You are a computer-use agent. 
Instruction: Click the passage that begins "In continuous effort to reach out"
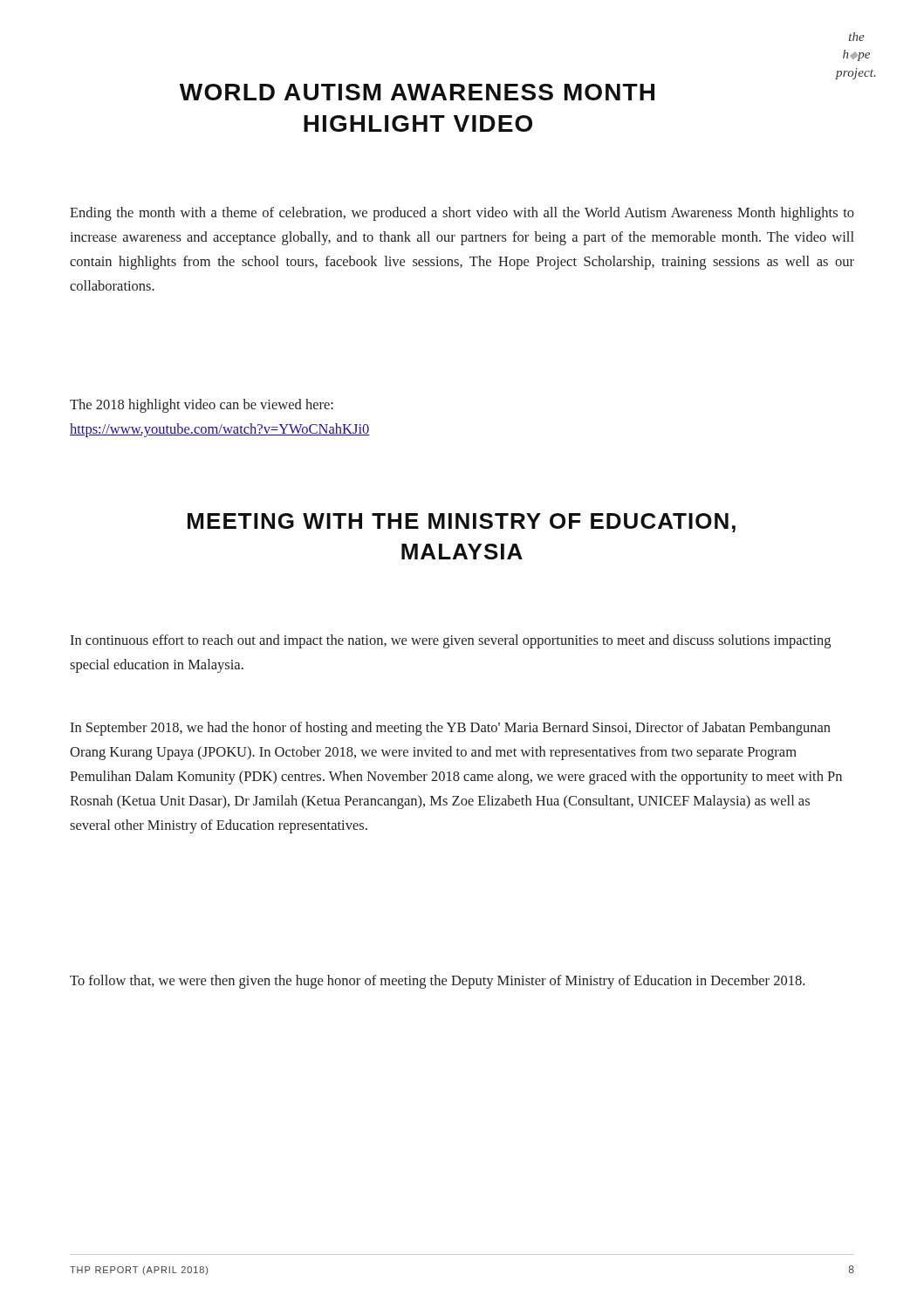point(462,653)
